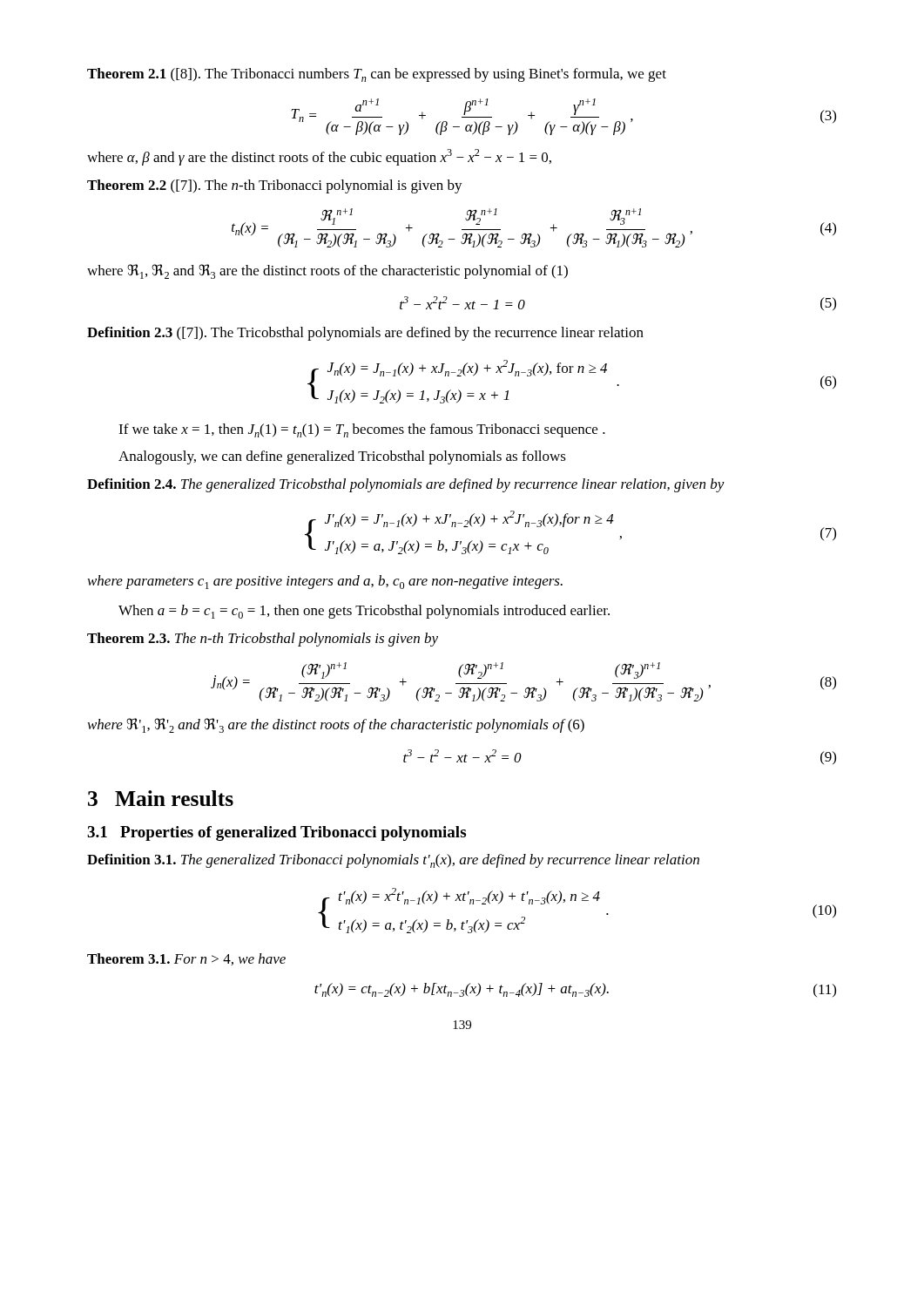Point to the formula beginning "Tn = an+1 (α − β)(α"
Image resolution: width=924 pixels, height=1307 pixels.
564,116
